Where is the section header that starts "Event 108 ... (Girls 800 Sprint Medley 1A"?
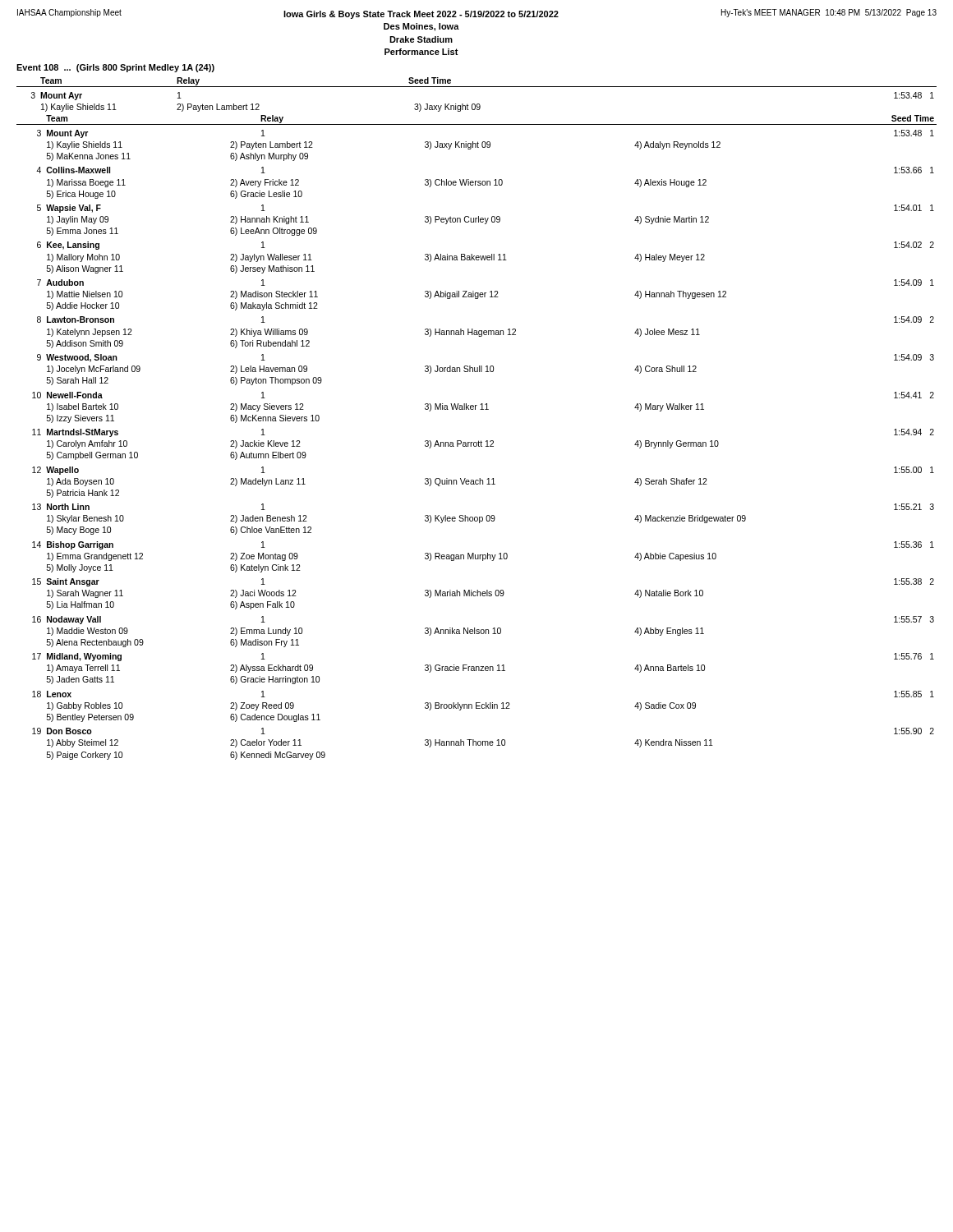The image size is (953, 1232). point(115,67)
